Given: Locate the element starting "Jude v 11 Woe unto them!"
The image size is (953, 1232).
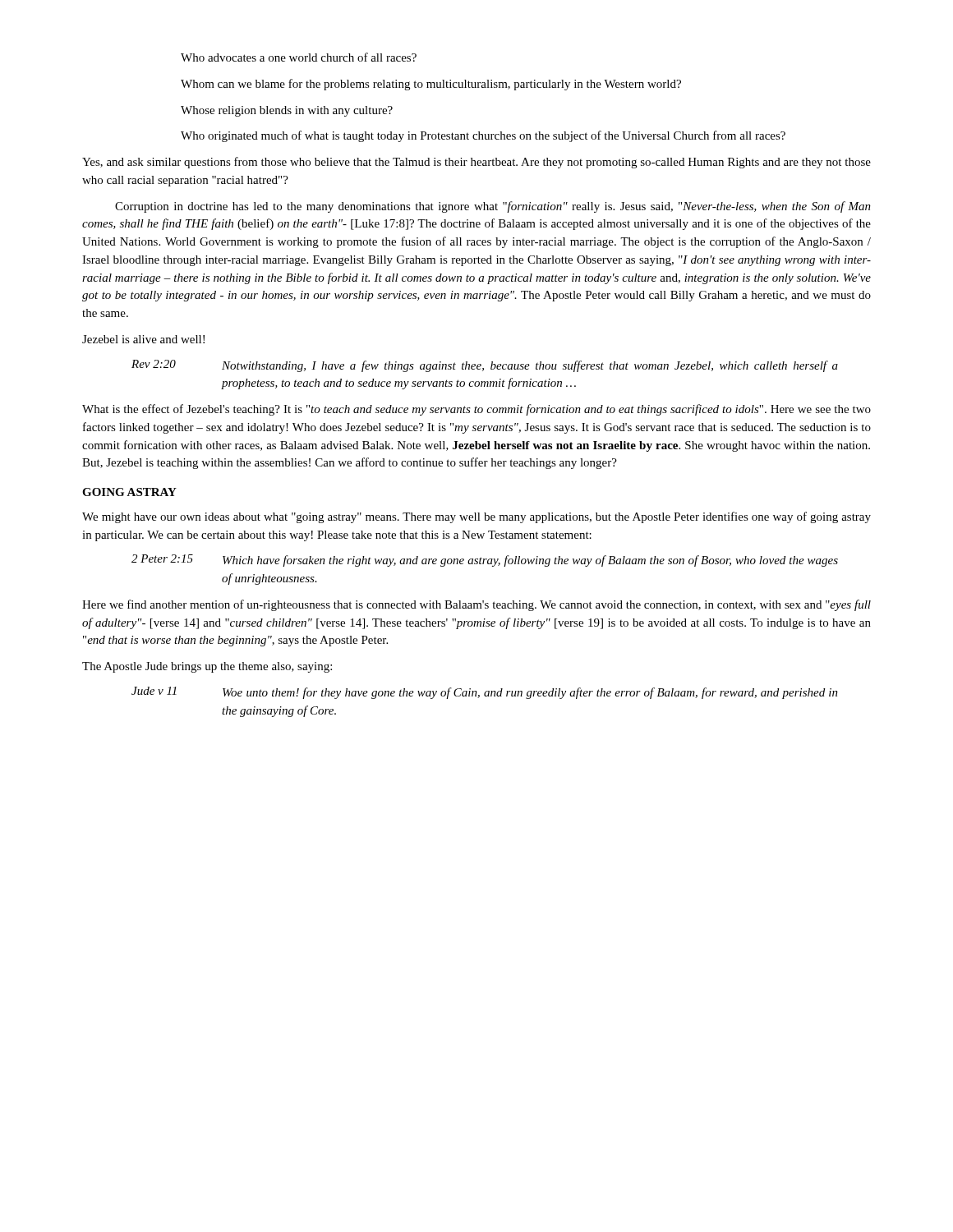Looking at the screenshot, I should click(485, 702).
